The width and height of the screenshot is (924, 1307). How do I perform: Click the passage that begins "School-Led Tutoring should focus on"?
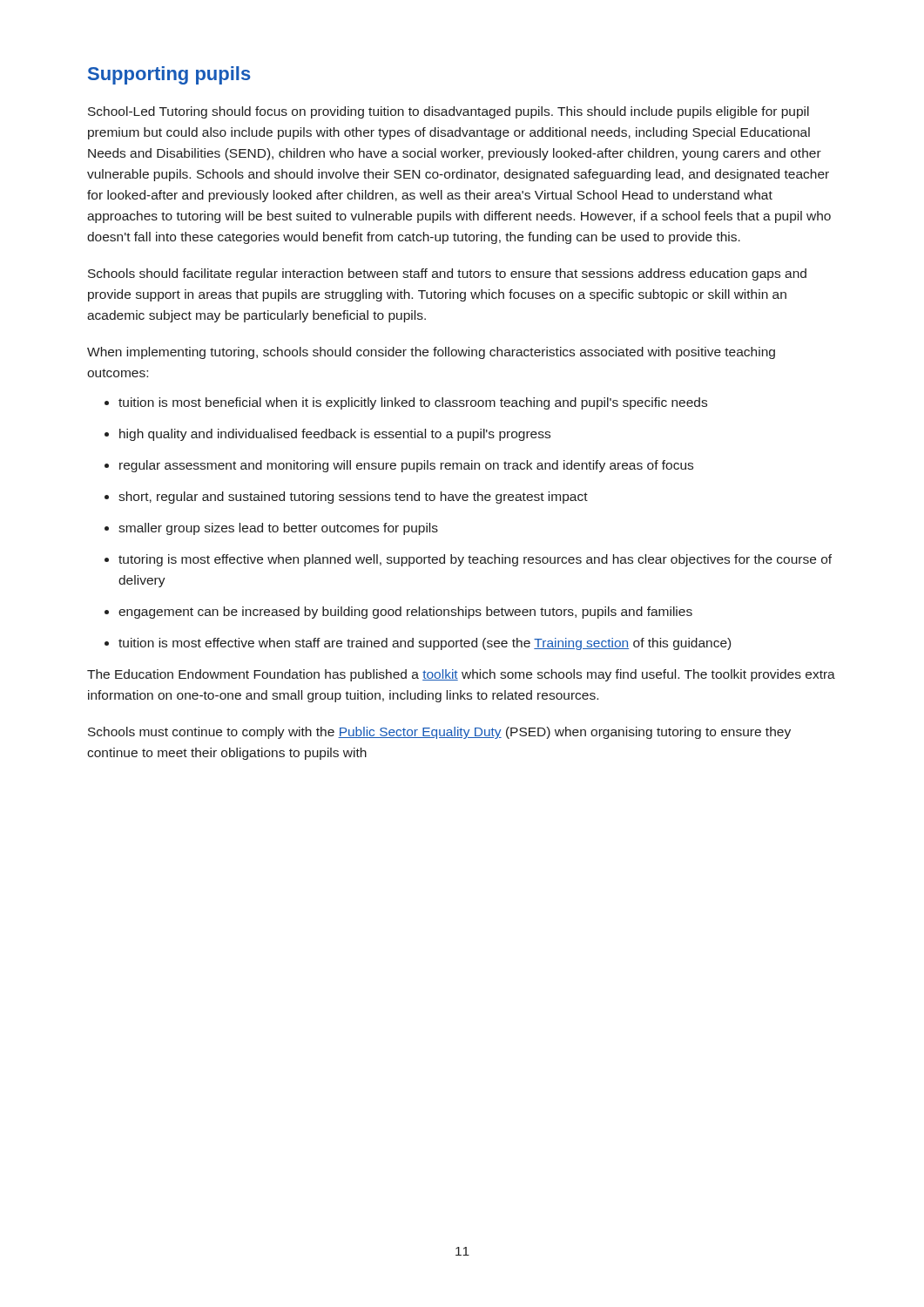[459, 174]
